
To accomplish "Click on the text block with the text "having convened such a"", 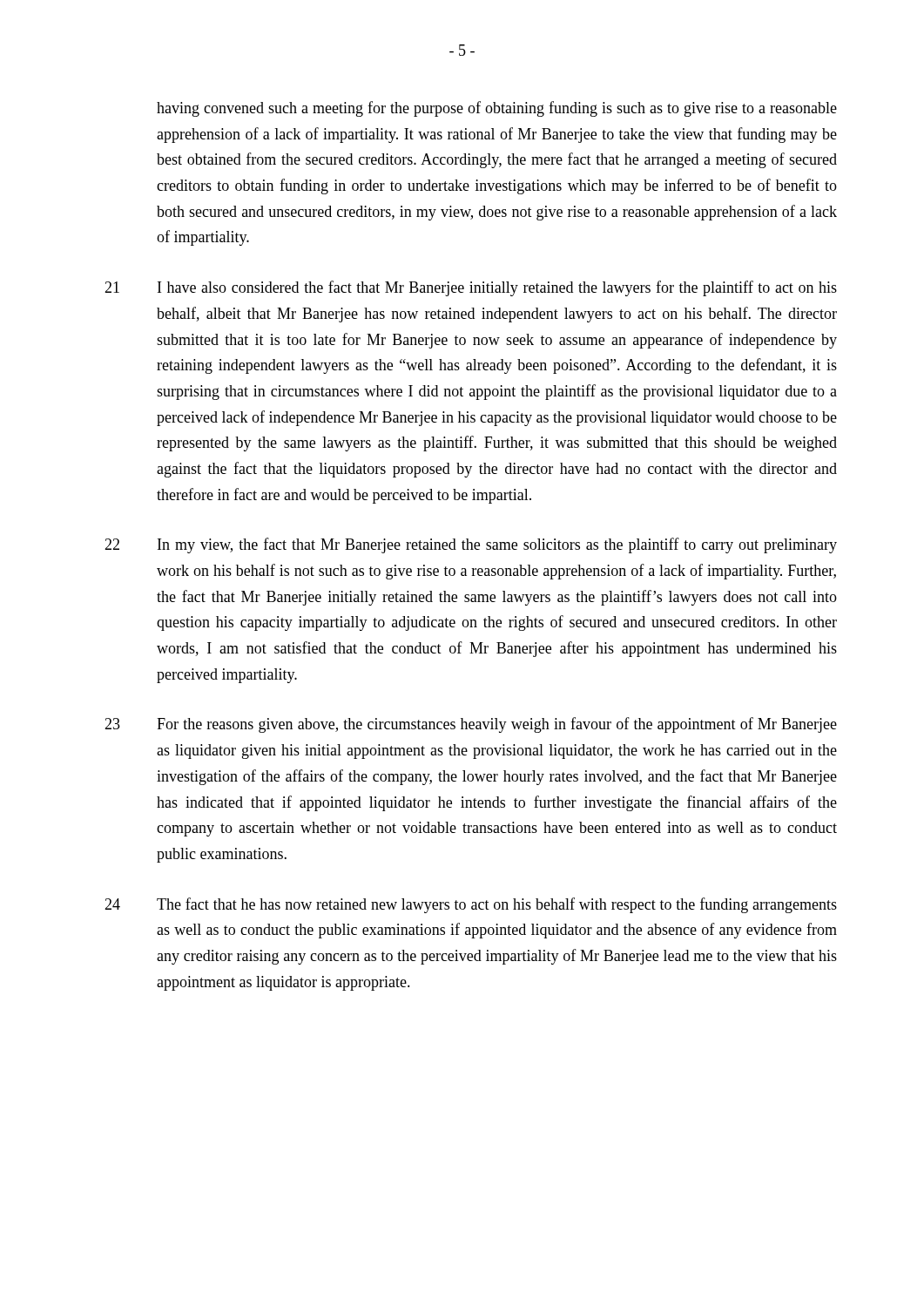I will pyautogui.click(x=497, y=173).
